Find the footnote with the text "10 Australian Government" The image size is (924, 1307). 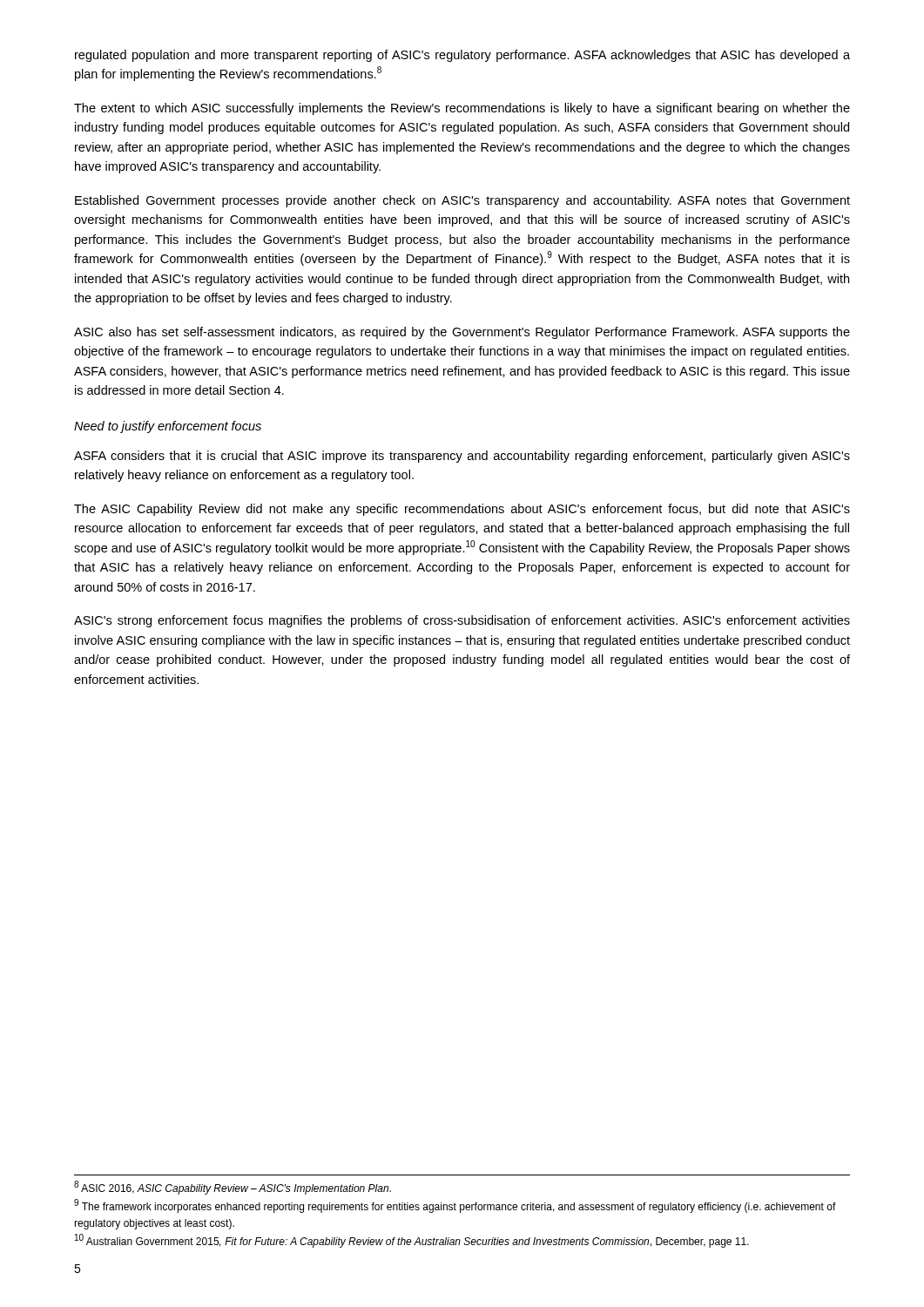point(462,1242)
